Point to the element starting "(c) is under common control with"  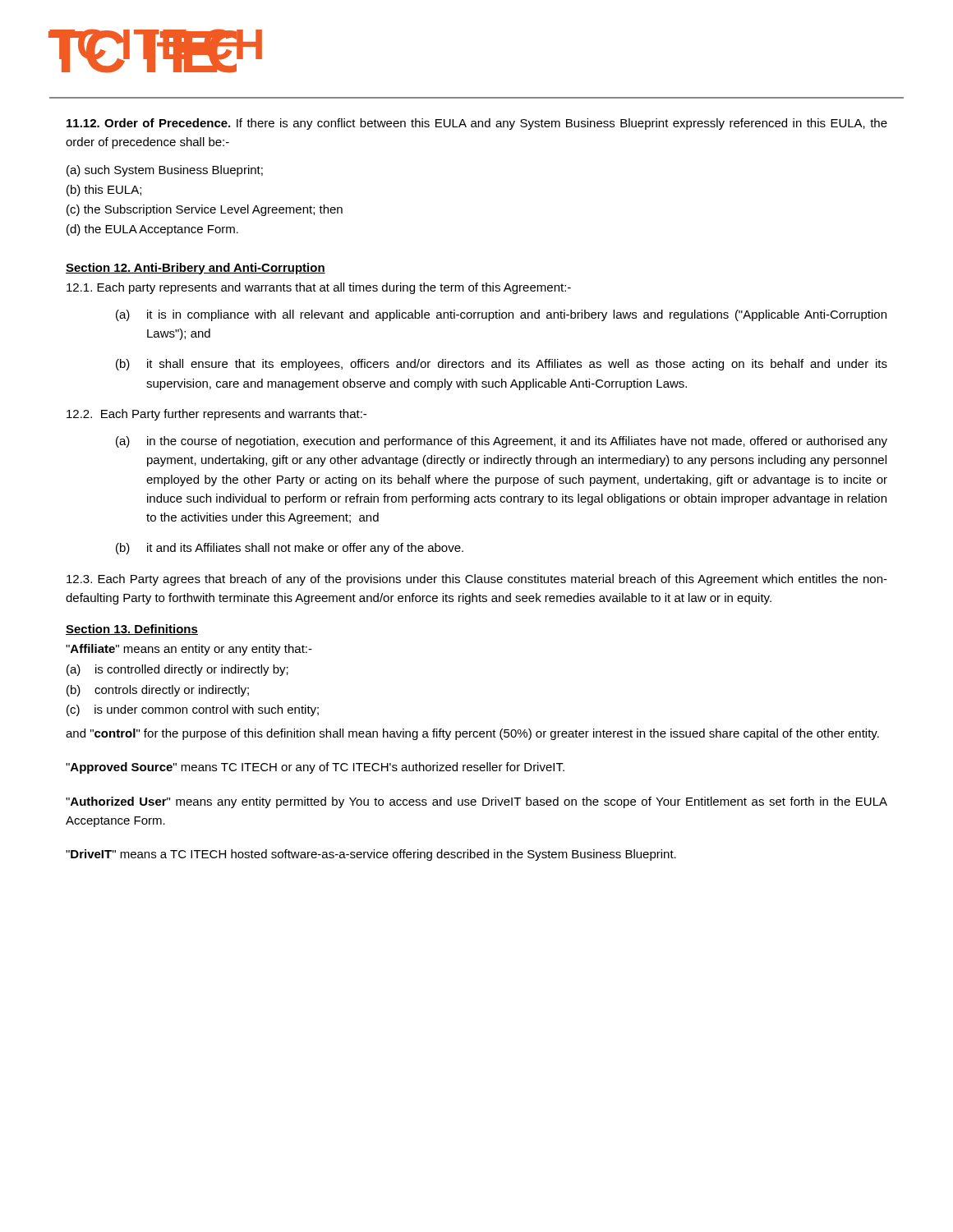[193, 709]
